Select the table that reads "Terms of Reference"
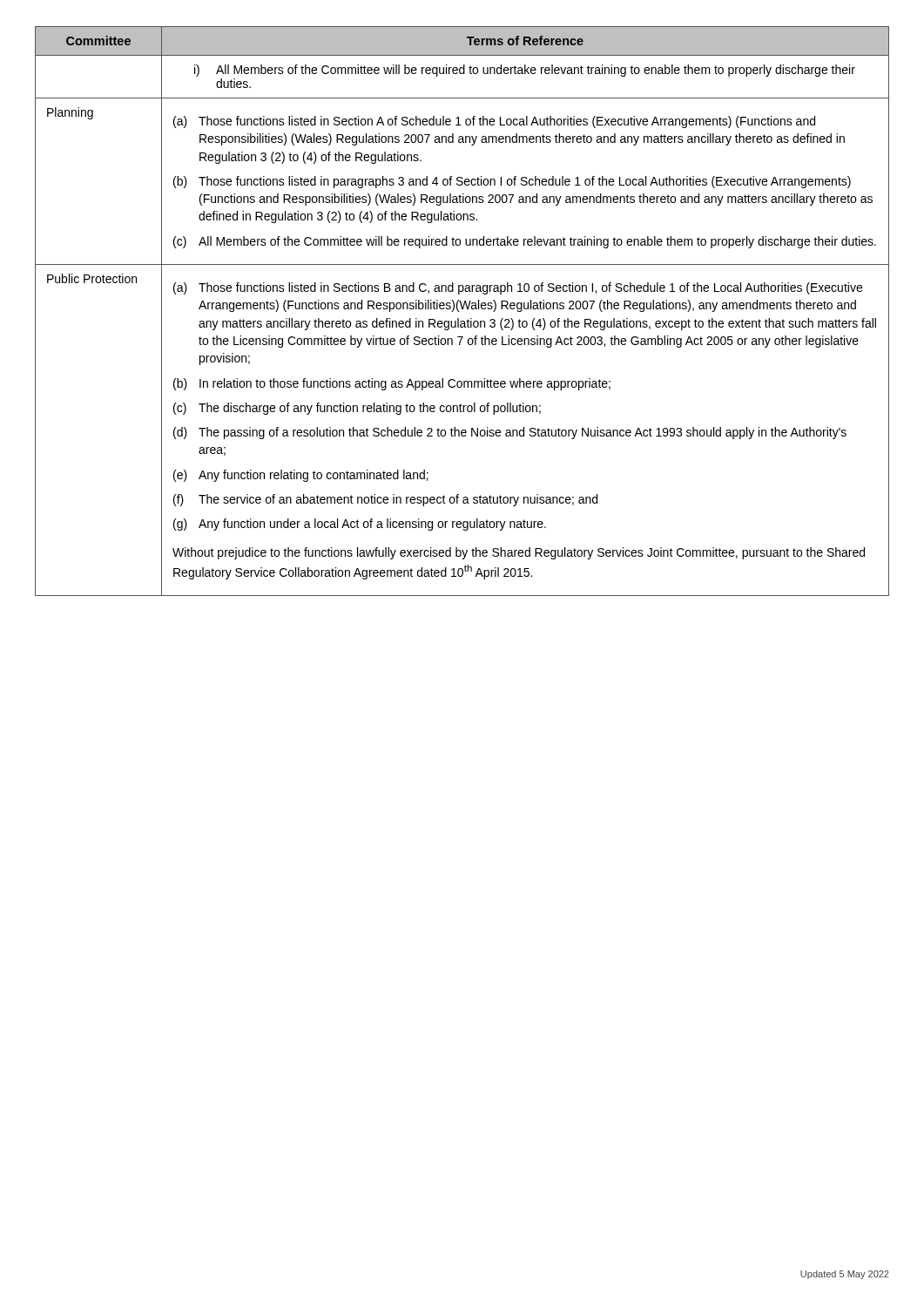This screenshot has height=1307, width=924. (462, 311)
